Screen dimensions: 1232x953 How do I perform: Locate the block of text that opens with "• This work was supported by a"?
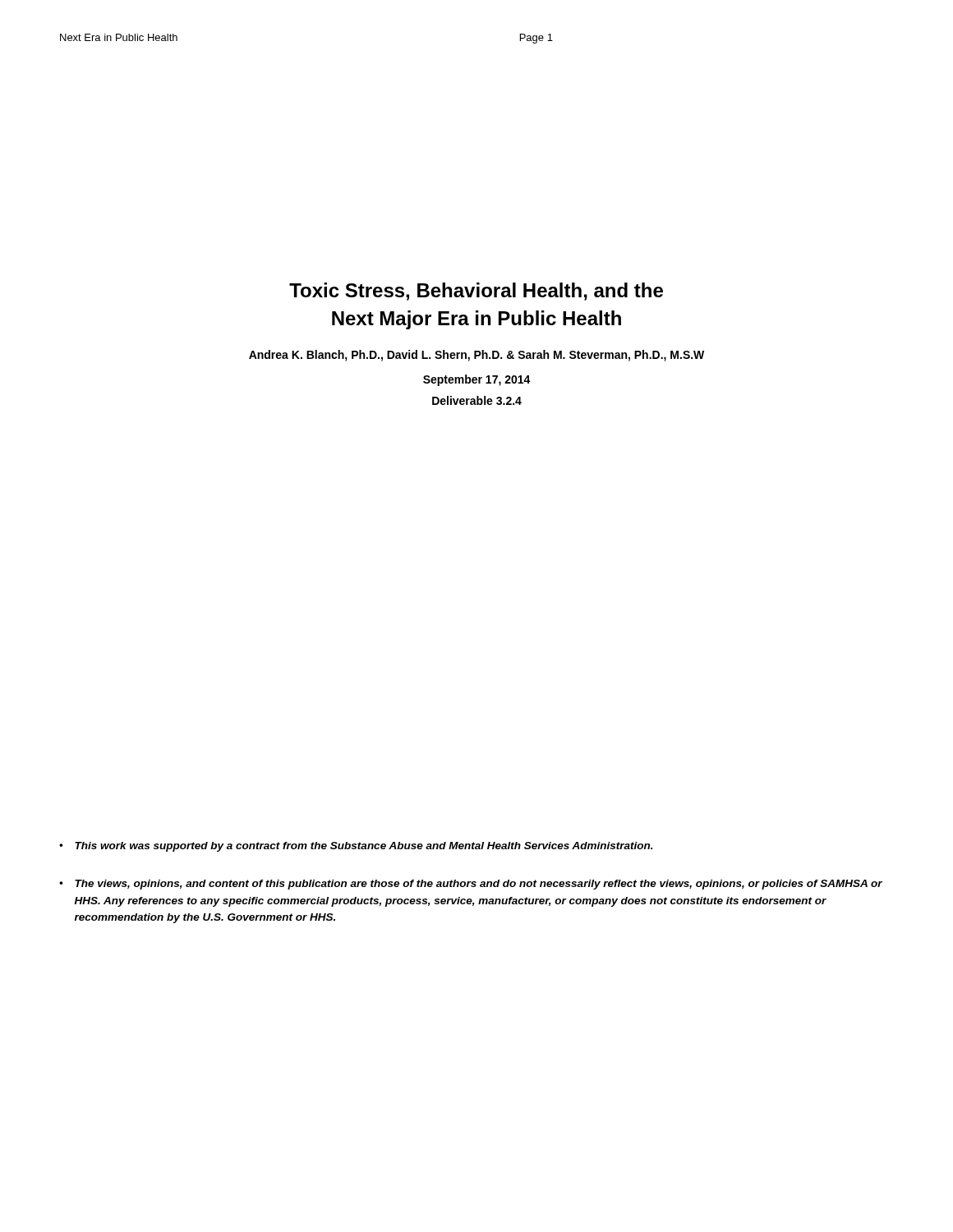click(356, 846)
